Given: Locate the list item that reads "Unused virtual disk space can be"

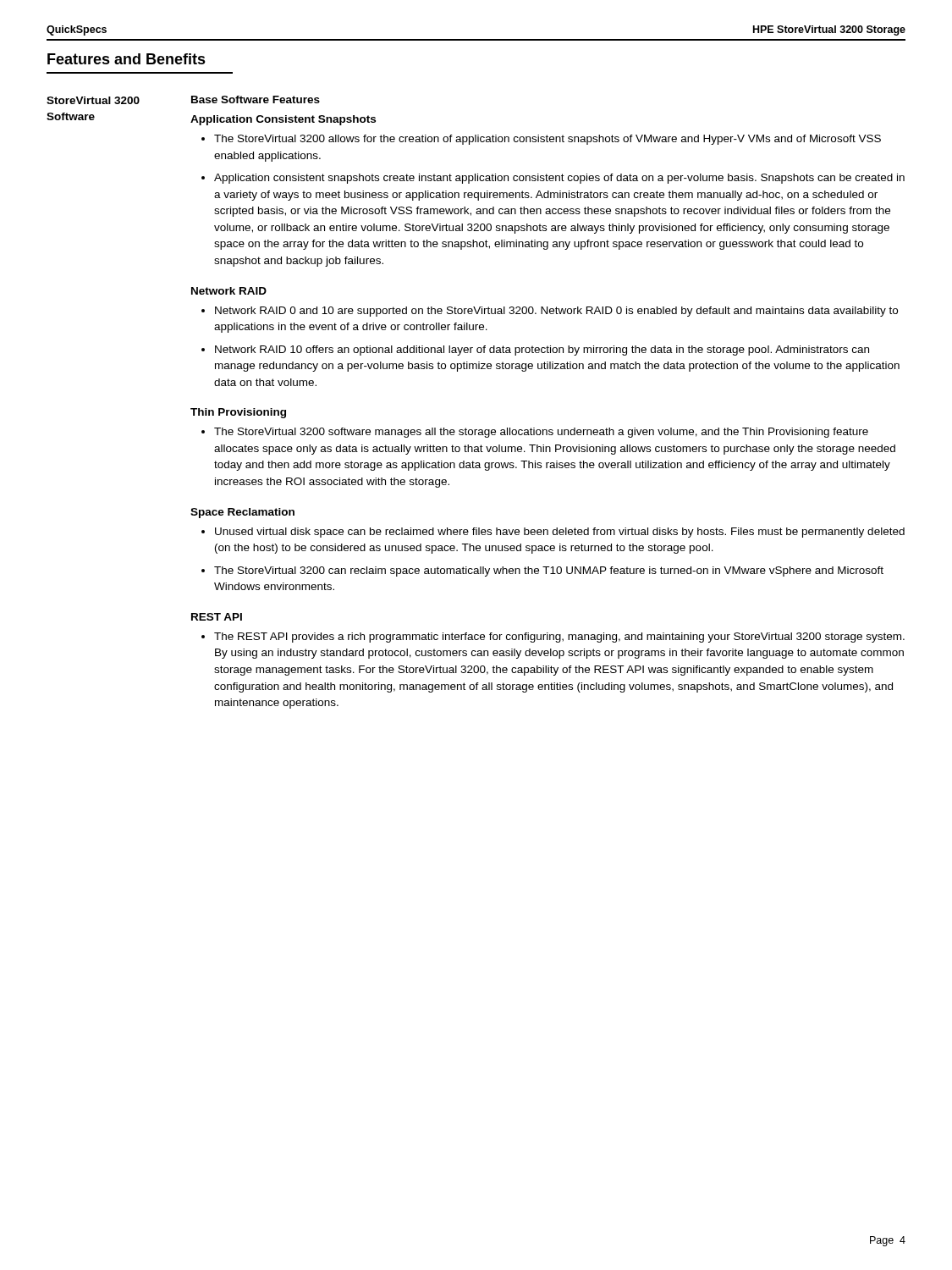Looking at the screenshot, I should 560,539.
